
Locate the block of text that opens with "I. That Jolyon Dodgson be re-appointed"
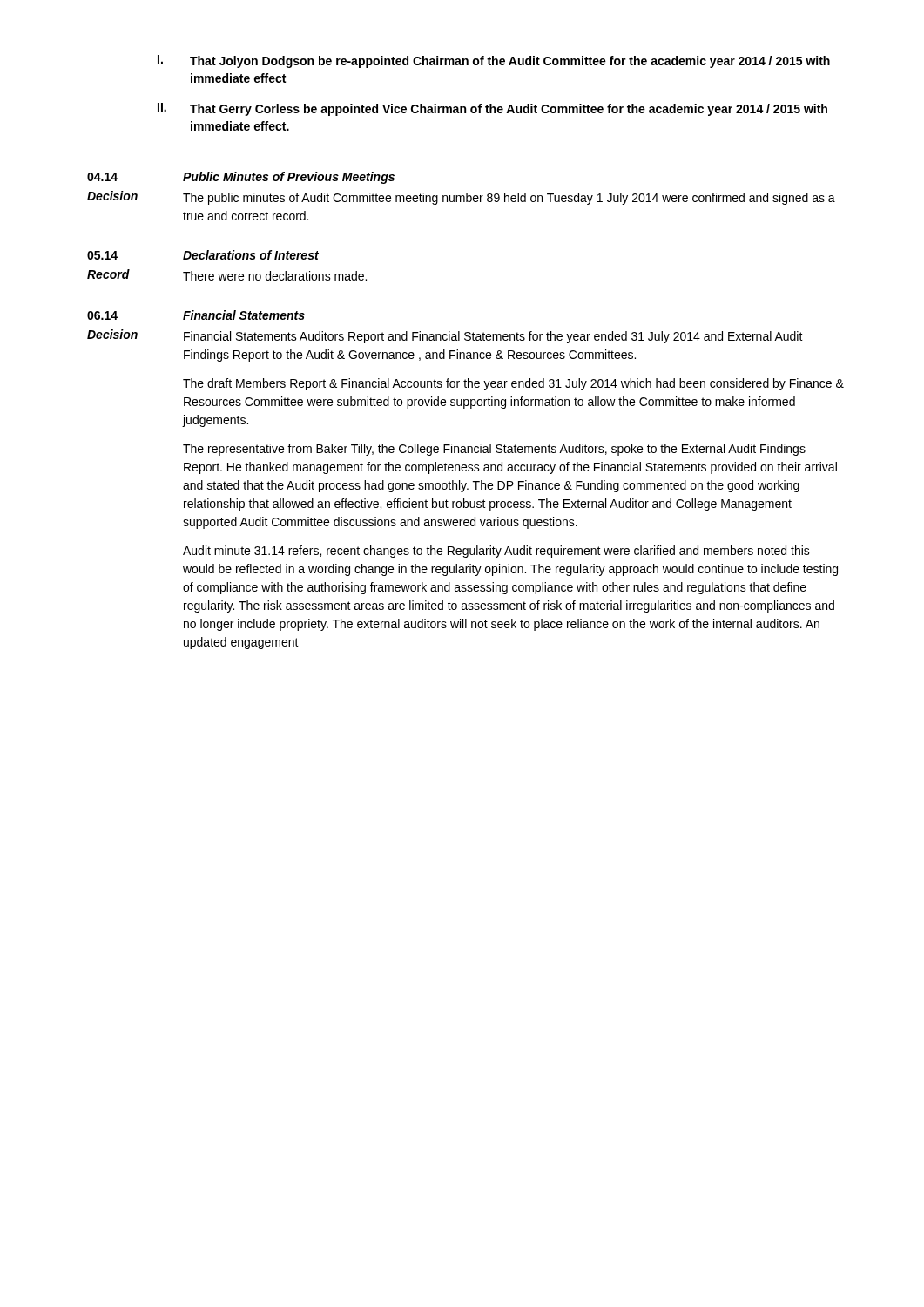coord(501,70)
